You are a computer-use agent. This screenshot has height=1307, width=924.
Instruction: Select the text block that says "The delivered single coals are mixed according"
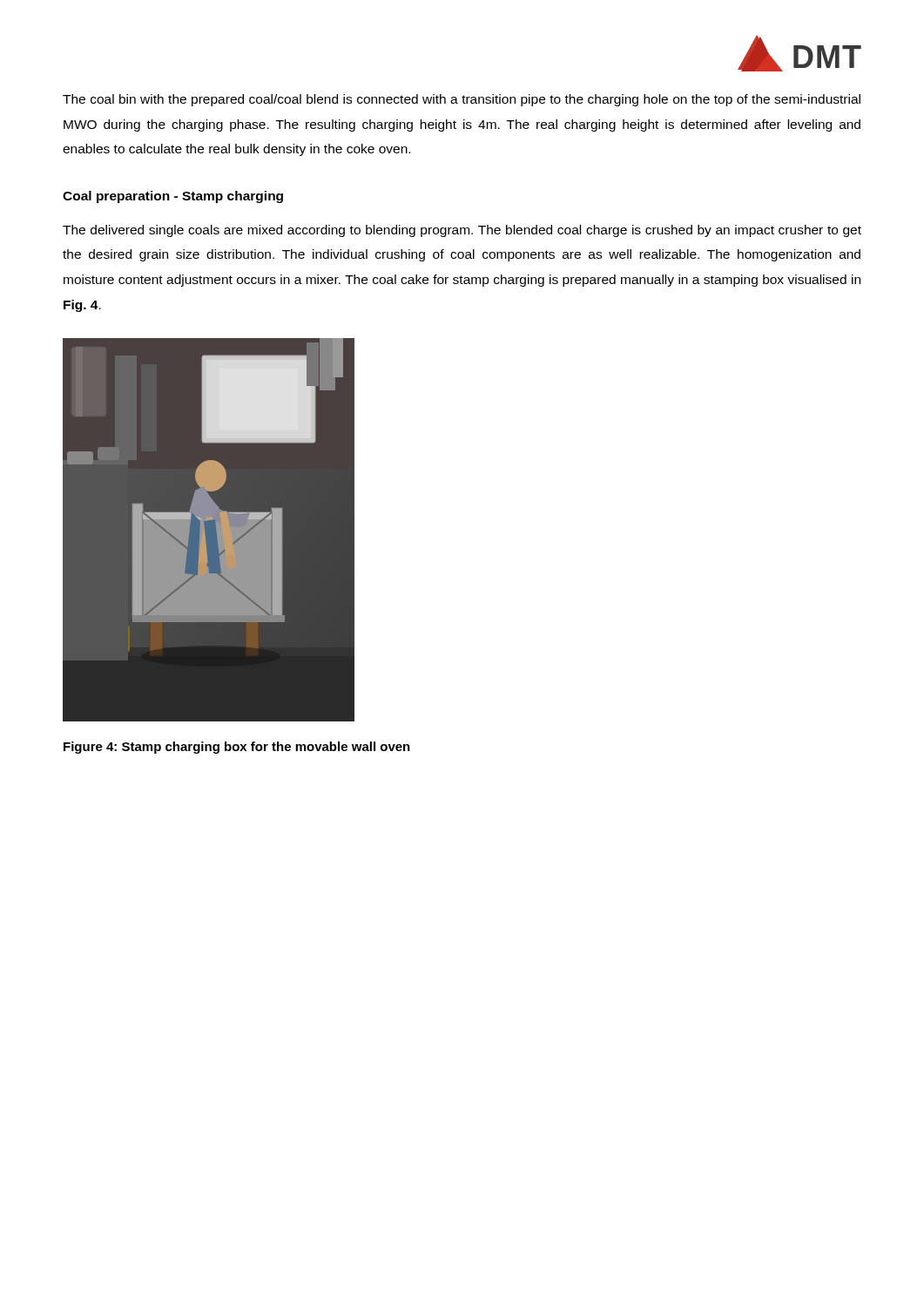pyautogui.click(x=462, y=267)
